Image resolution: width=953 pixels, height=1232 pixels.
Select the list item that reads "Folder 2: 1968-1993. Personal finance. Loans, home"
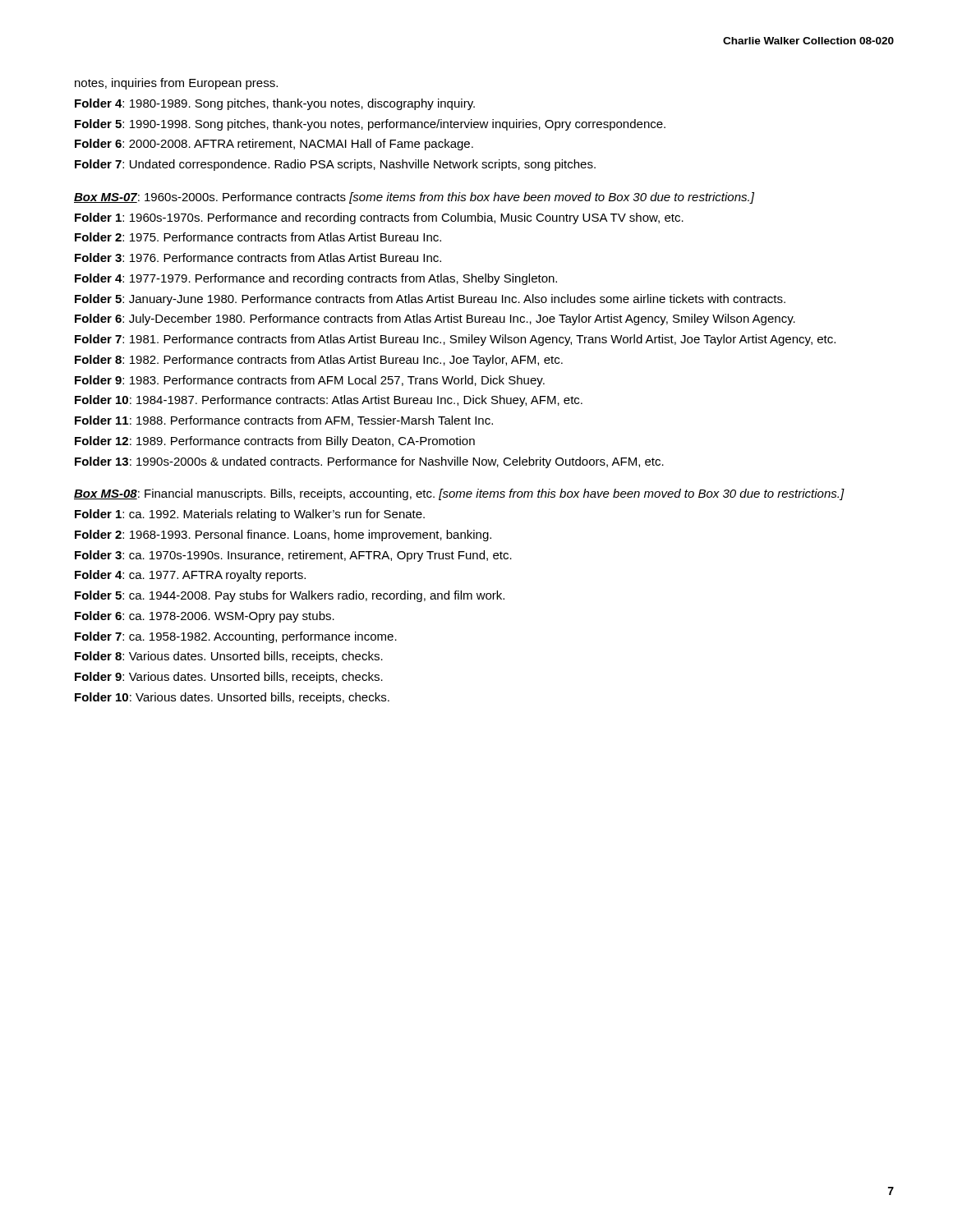click(283, 534)
